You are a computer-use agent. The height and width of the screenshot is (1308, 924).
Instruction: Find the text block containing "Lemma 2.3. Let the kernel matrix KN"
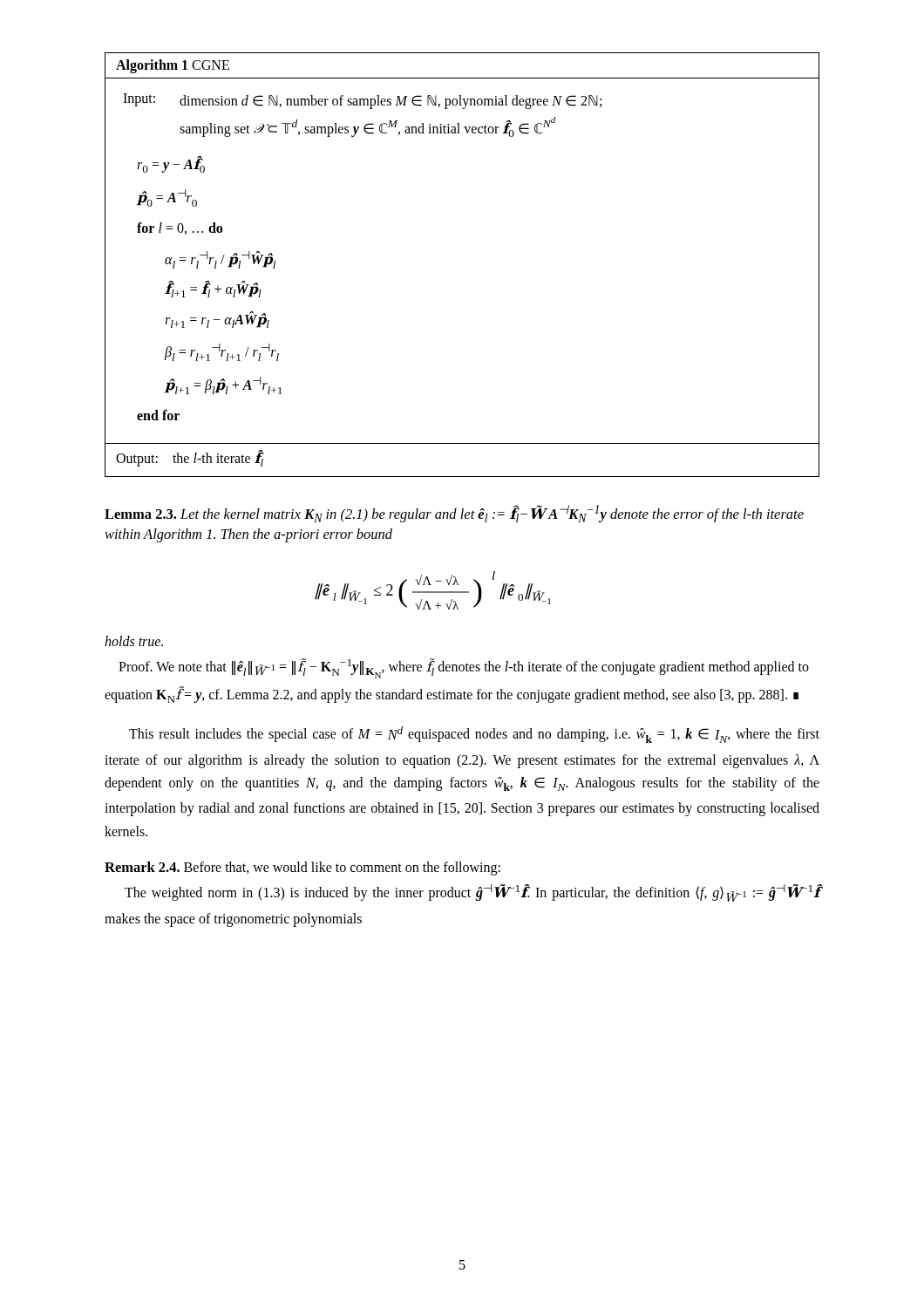(x=462, y=575)
